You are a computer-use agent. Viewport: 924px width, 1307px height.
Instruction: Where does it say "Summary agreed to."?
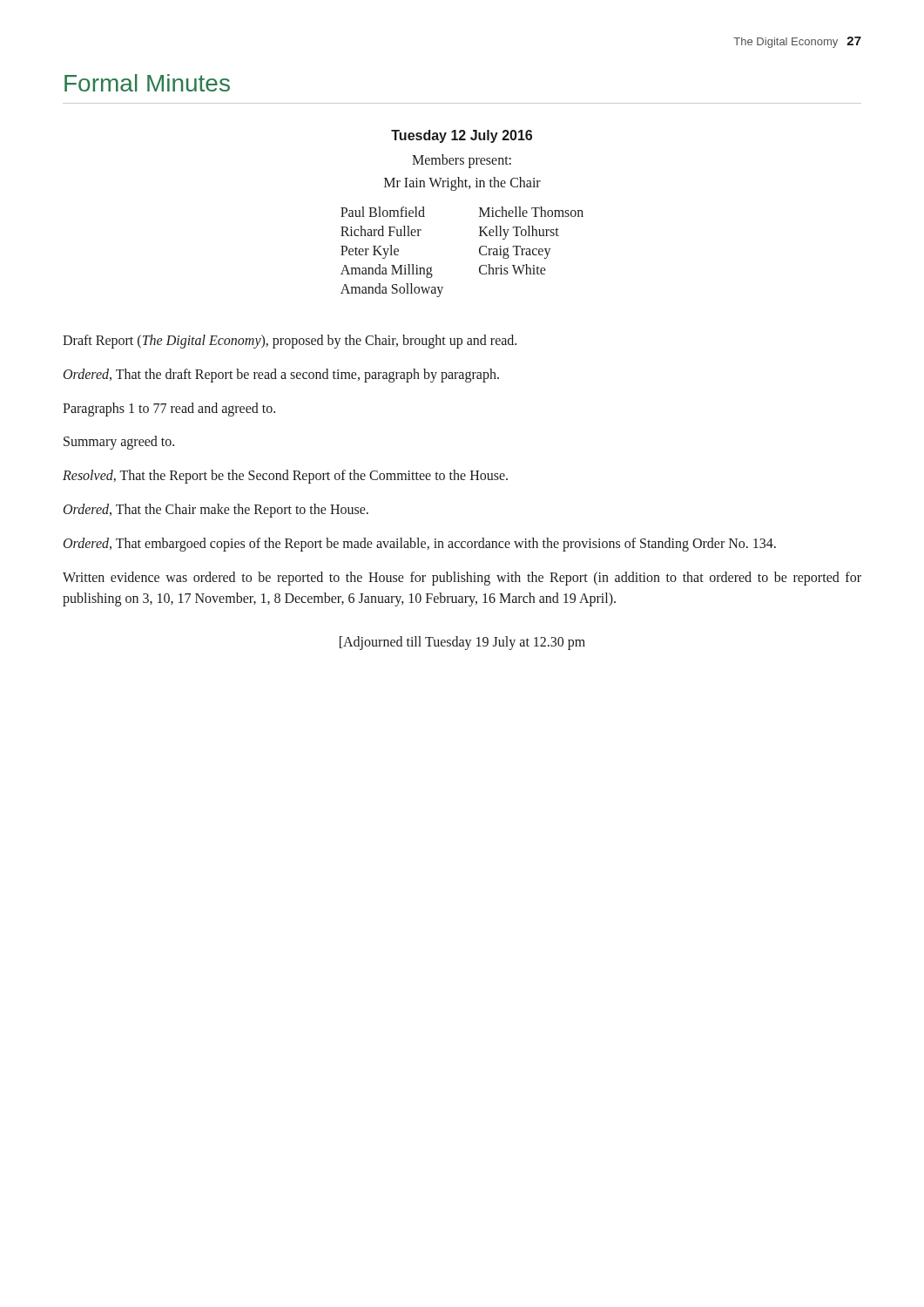119,442
